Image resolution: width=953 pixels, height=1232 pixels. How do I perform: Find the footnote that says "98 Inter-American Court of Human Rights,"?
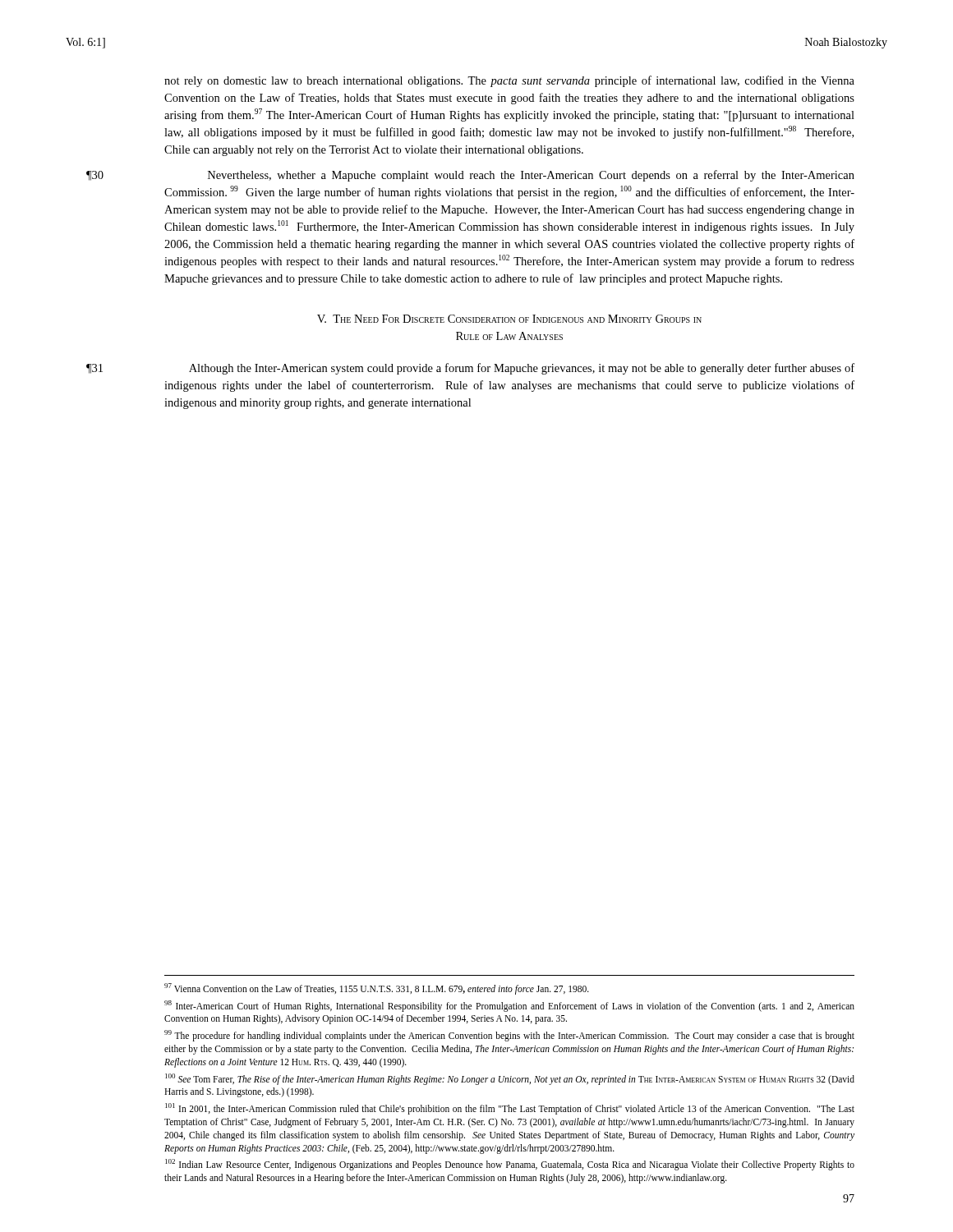point(509,1011)
